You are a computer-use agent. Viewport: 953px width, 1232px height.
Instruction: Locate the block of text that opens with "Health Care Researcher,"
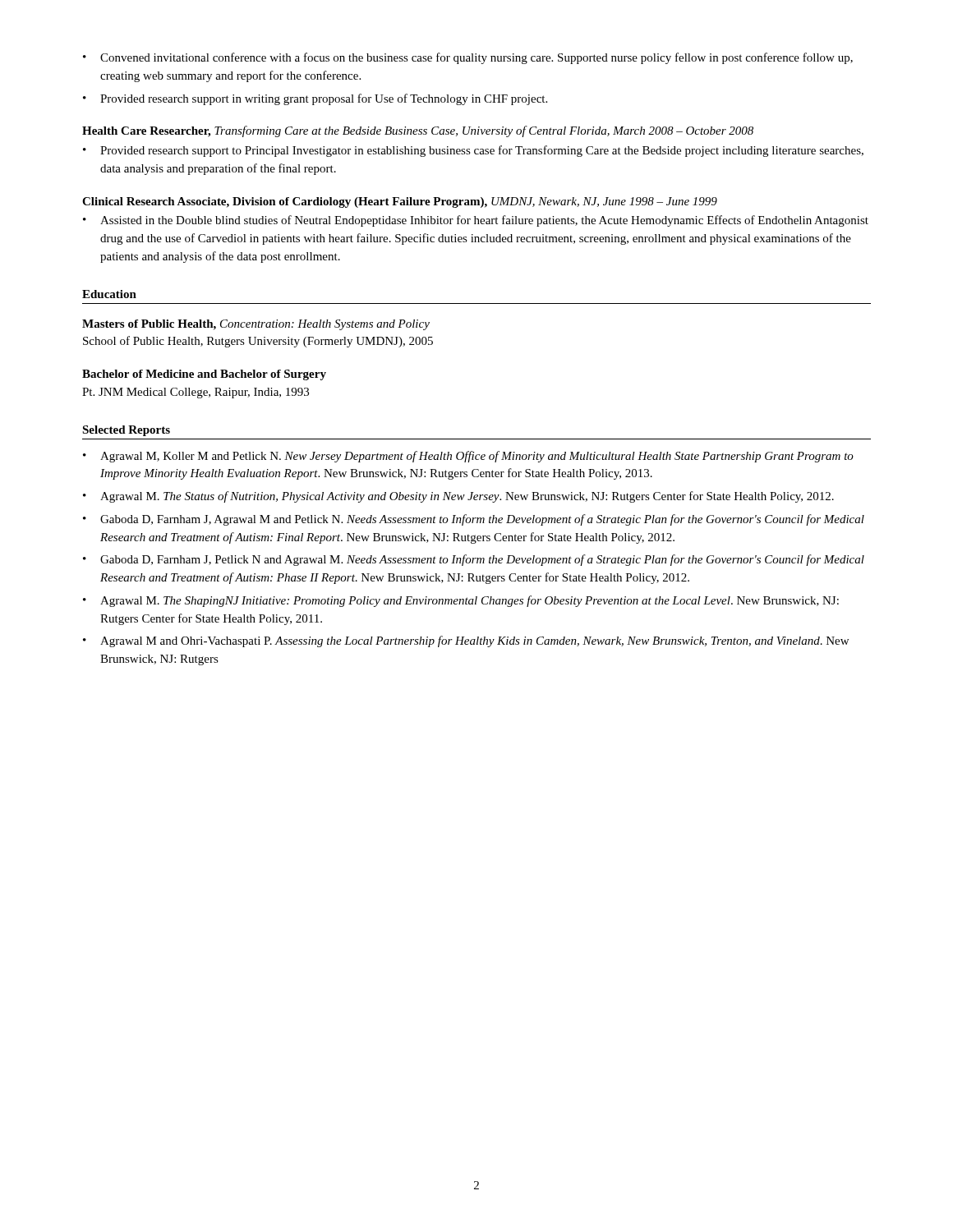[x=476, y=132]
